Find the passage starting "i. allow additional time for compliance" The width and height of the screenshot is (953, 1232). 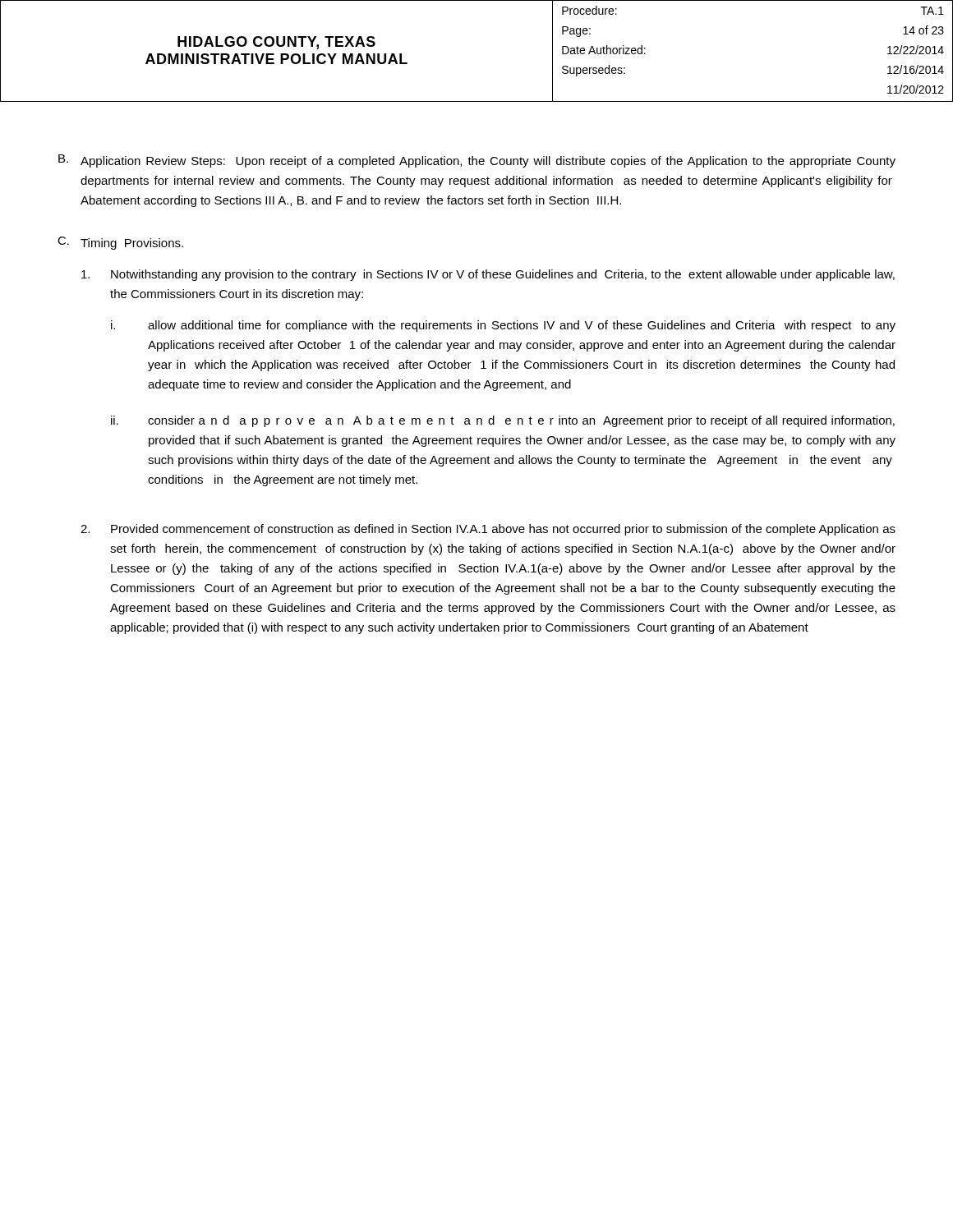point(503,355)
